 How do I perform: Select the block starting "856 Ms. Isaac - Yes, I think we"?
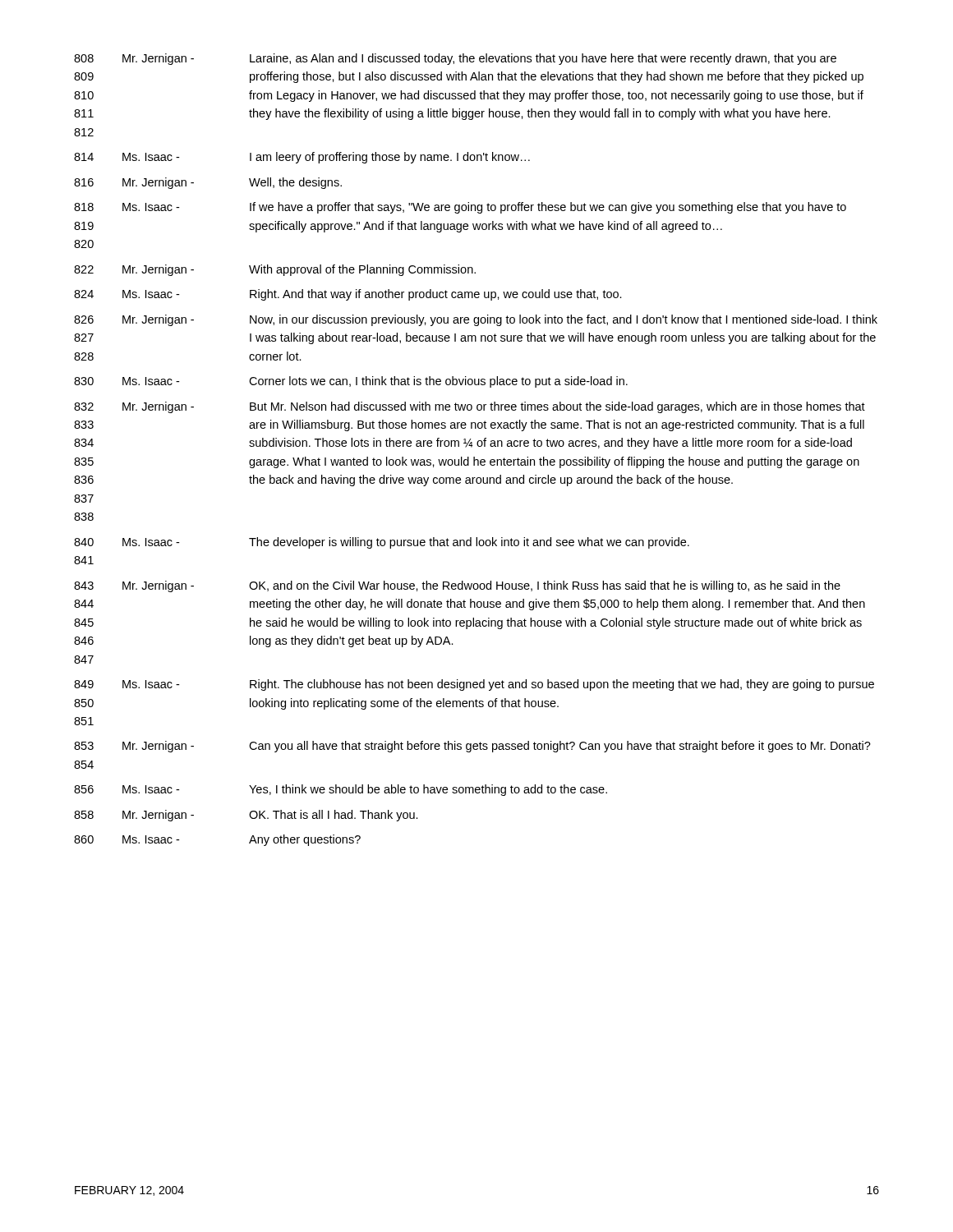(x=476, y=790)
